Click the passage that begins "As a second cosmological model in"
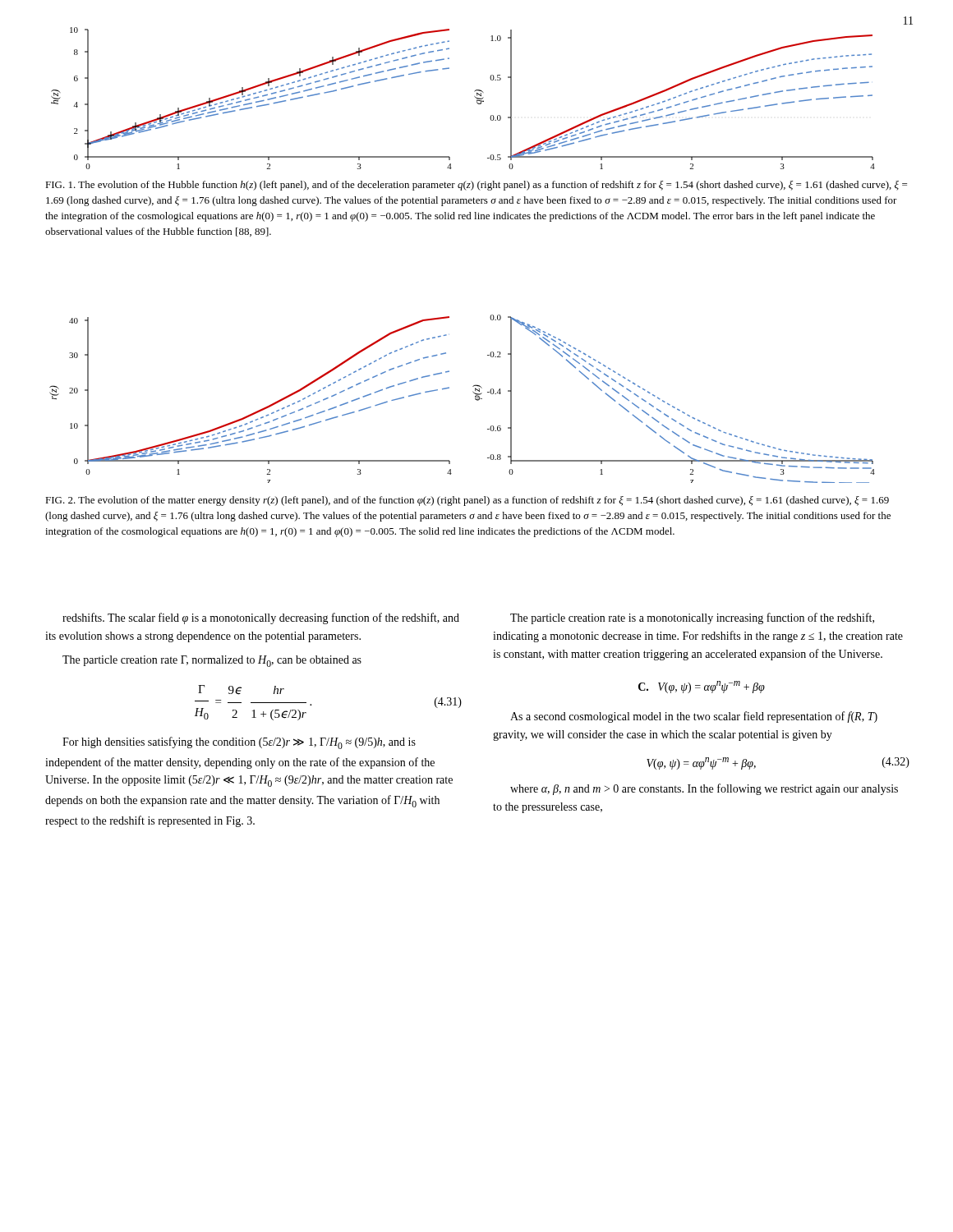This screenshot has width=953, height=1232. click(x=685, y=726)
